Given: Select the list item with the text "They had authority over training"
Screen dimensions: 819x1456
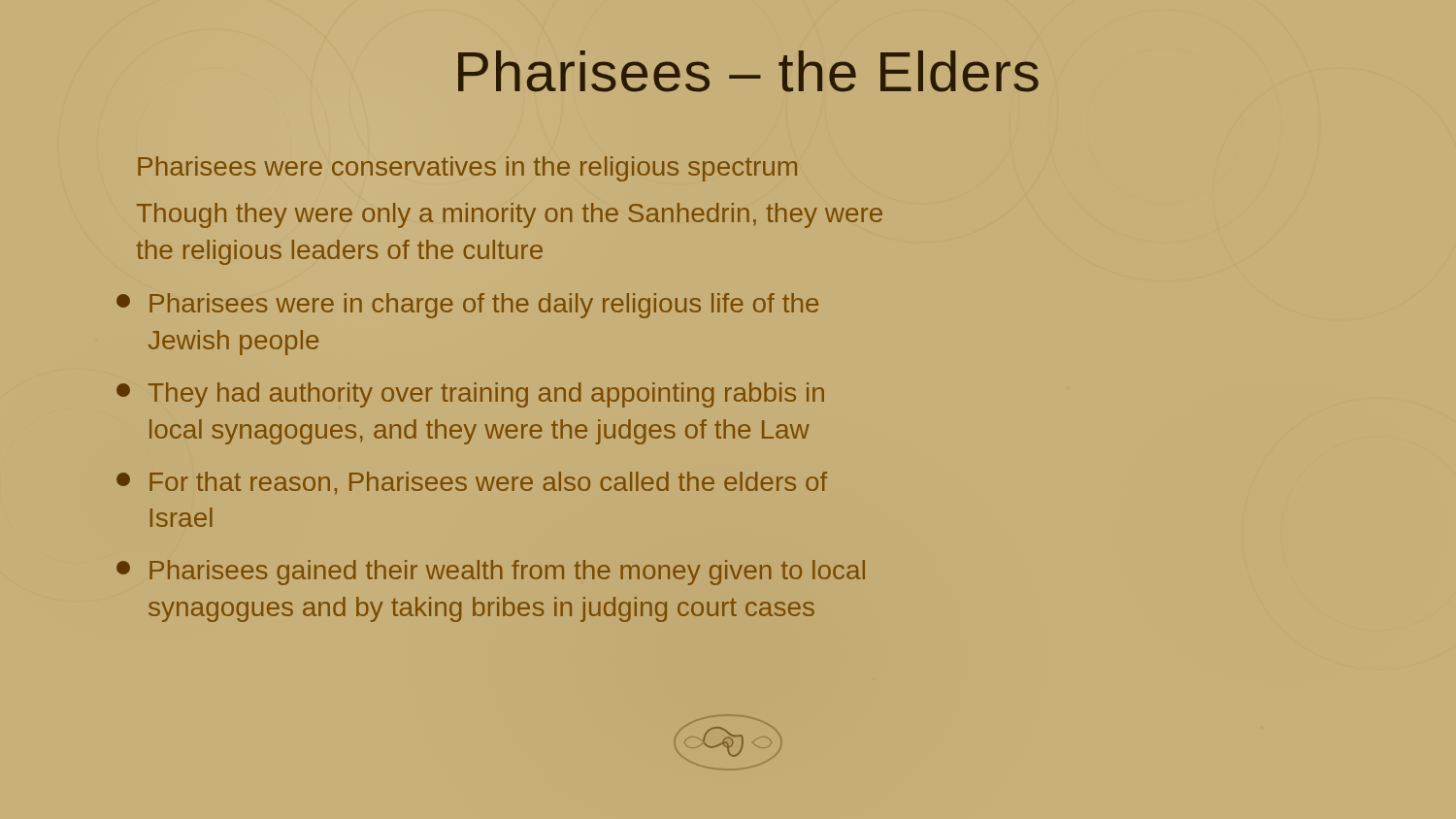Looking at the screenshot, I should coord(747,411).
